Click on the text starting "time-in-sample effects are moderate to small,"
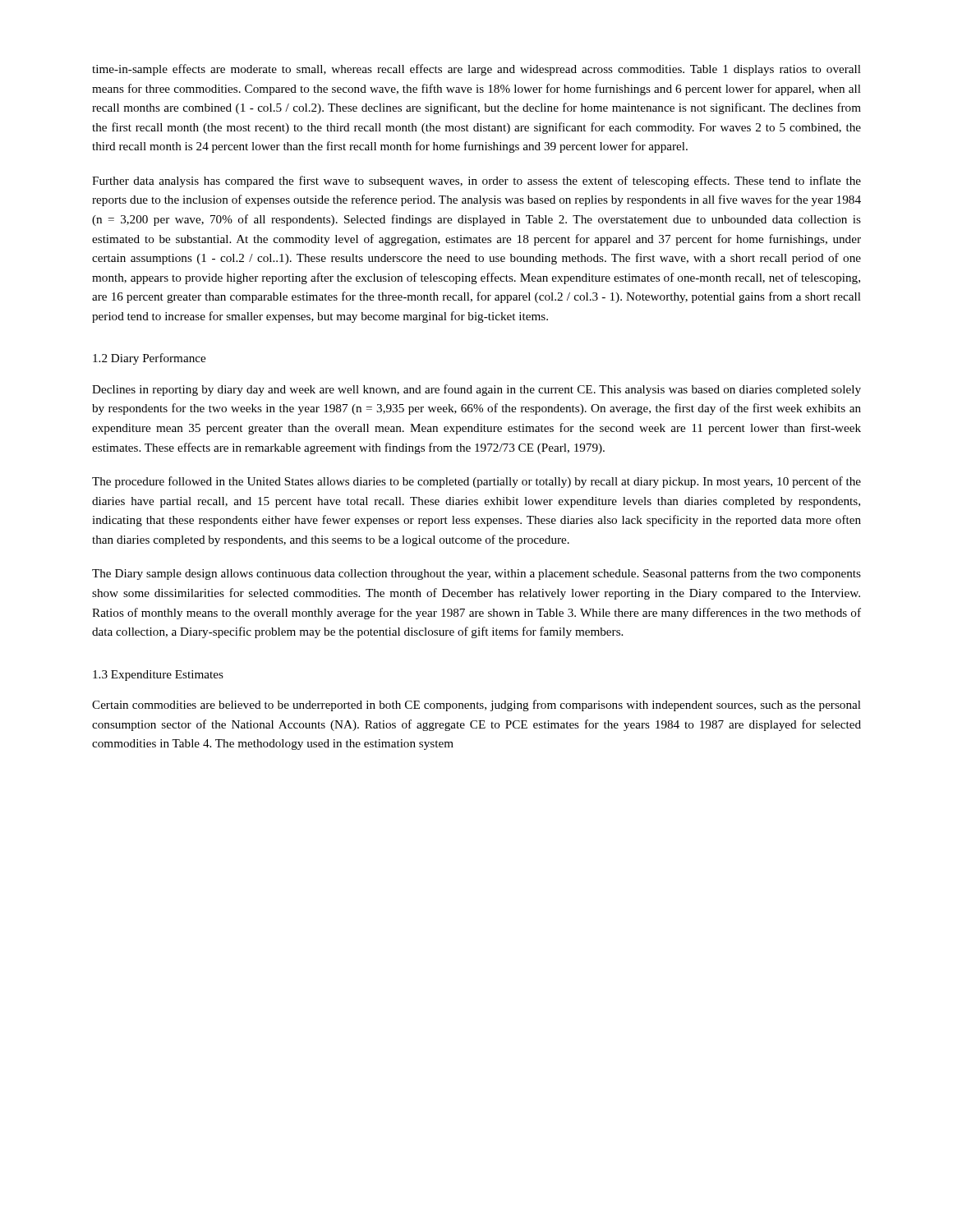The height and width of the screenshot is (1232, 953). tap(476, 107)
